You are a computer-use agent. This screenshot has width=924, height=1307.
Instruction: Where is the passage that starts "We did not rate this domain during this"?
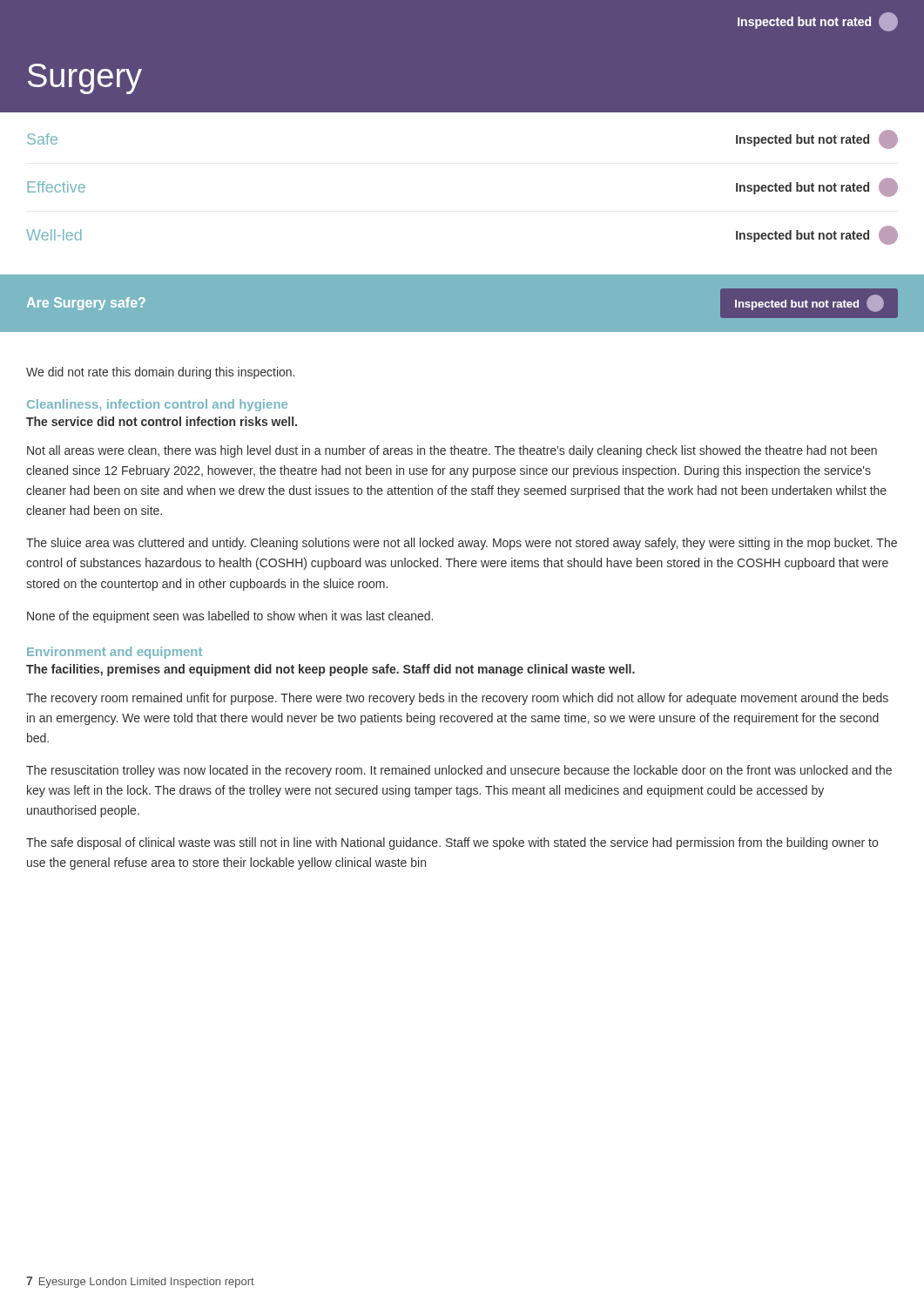click(x=161, y=372)
